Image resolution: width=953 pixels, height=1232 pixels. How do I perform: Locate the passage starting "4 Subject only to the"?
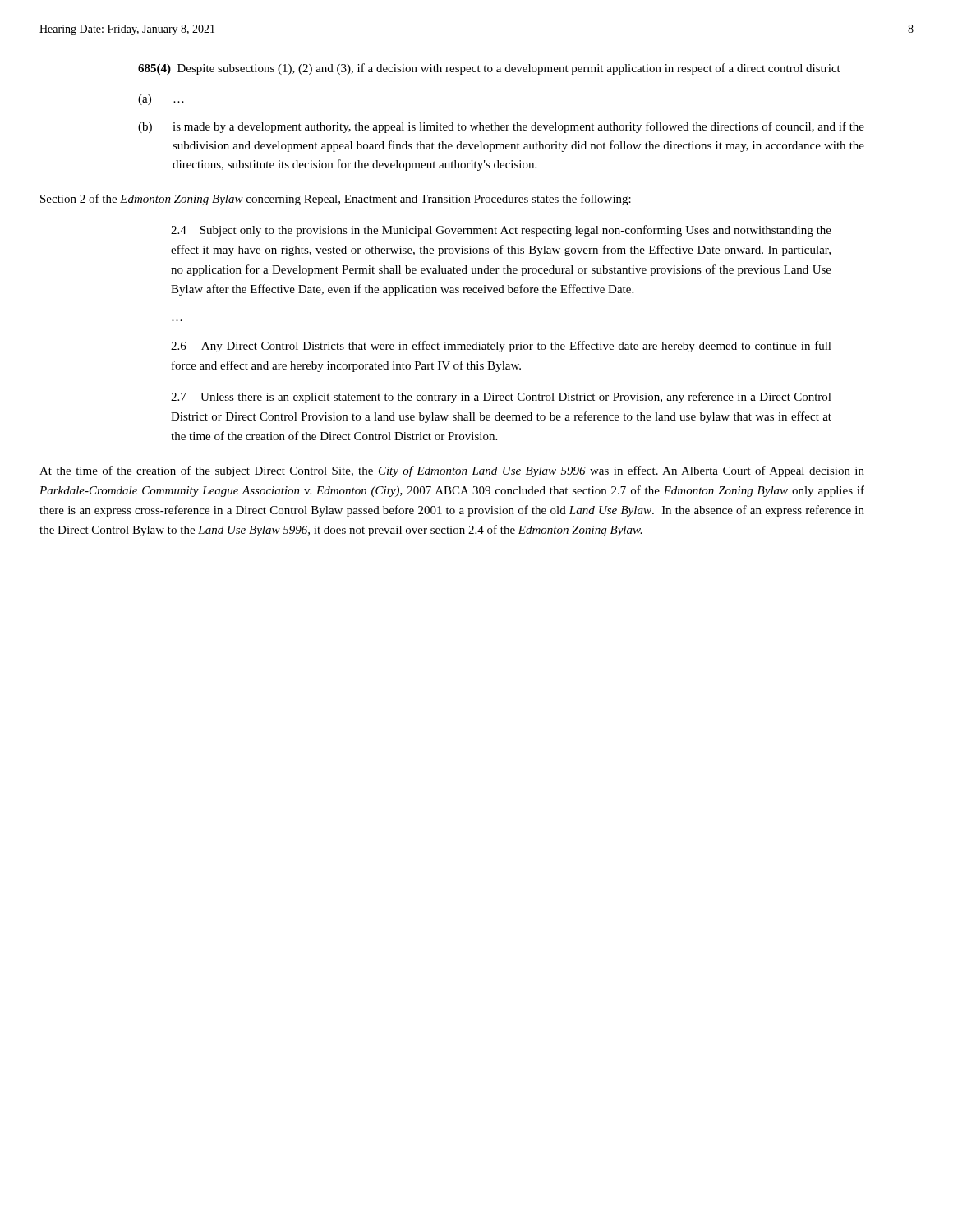coord(501,260)
